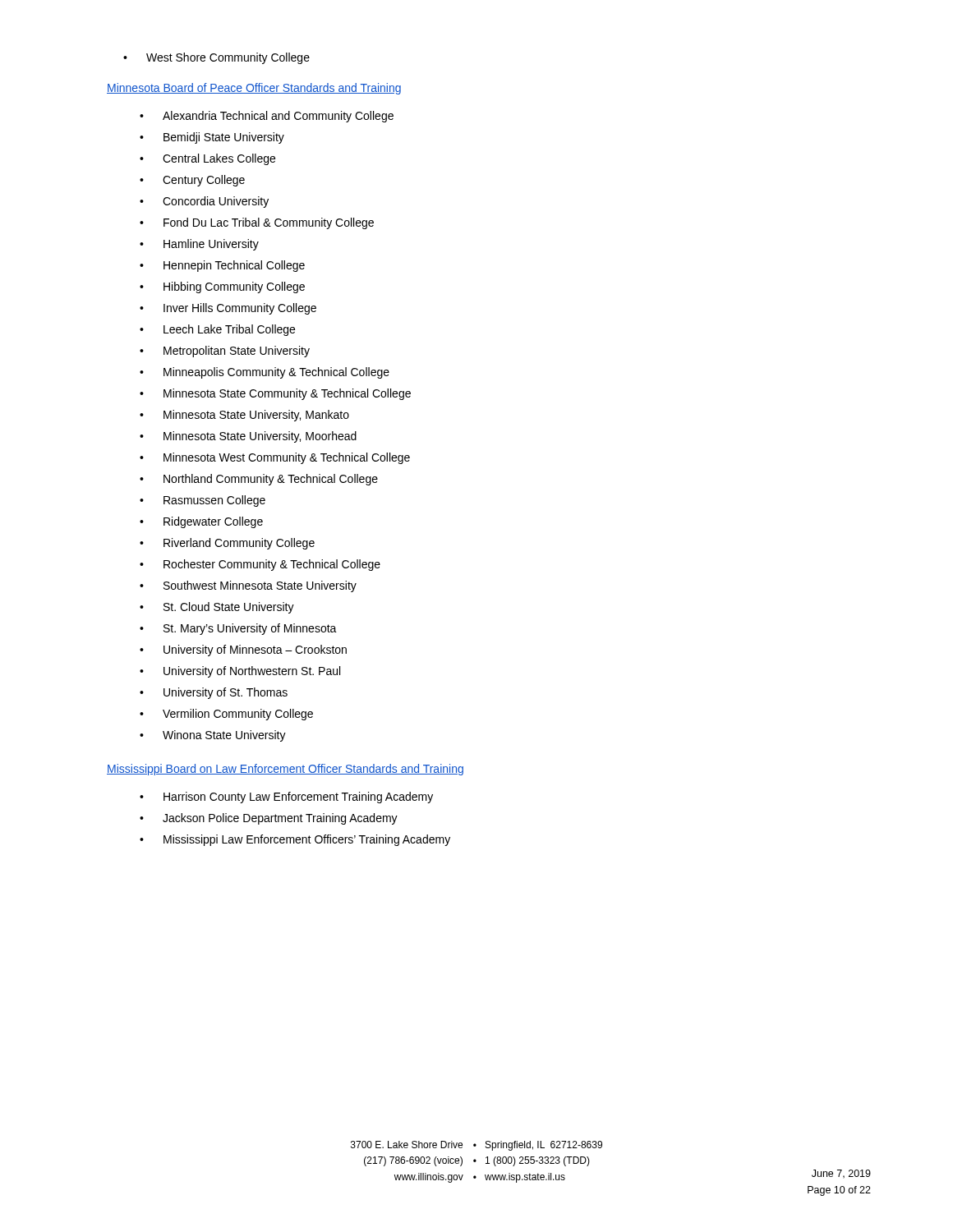Select the list item that says "•Minnesota State University, Mankato"
Image resolution: width=953 pixels, height=1232 pixels.
pyautogui.click(x=244, y=415)
